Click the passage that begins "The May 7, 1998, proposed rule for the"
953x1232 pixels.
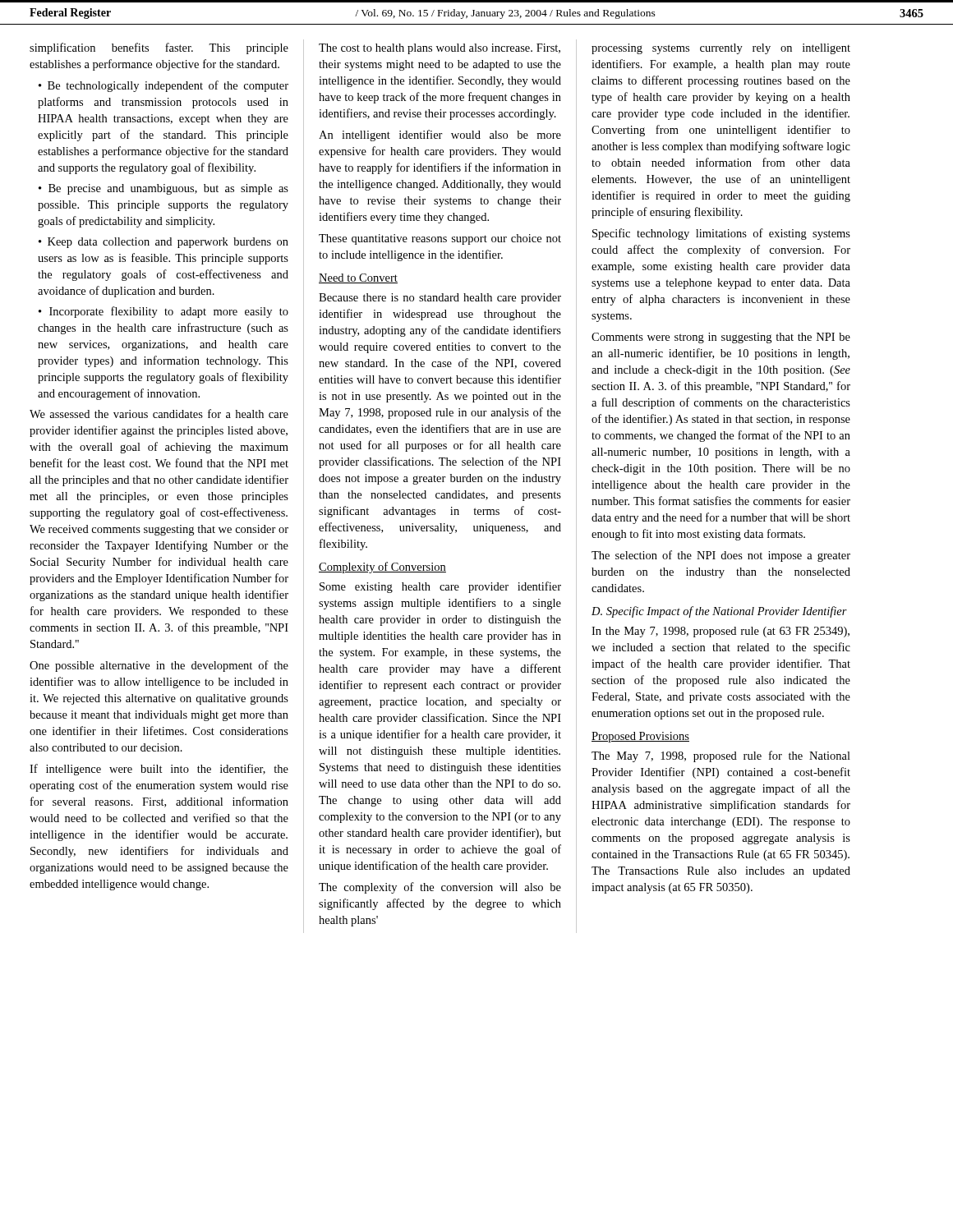point(721,821)
